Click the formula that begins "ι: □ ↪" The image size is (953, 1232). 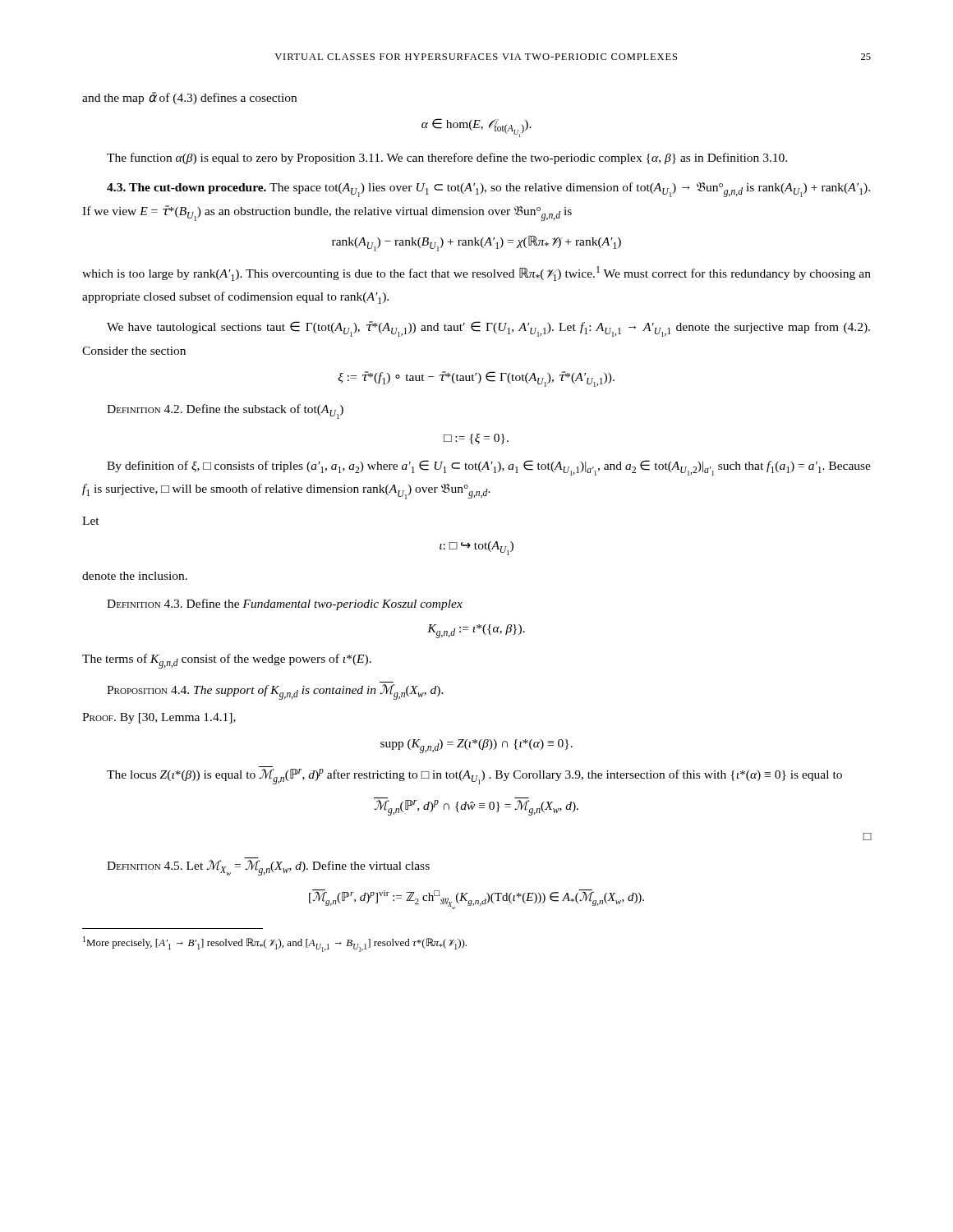(x=476, y=548)
